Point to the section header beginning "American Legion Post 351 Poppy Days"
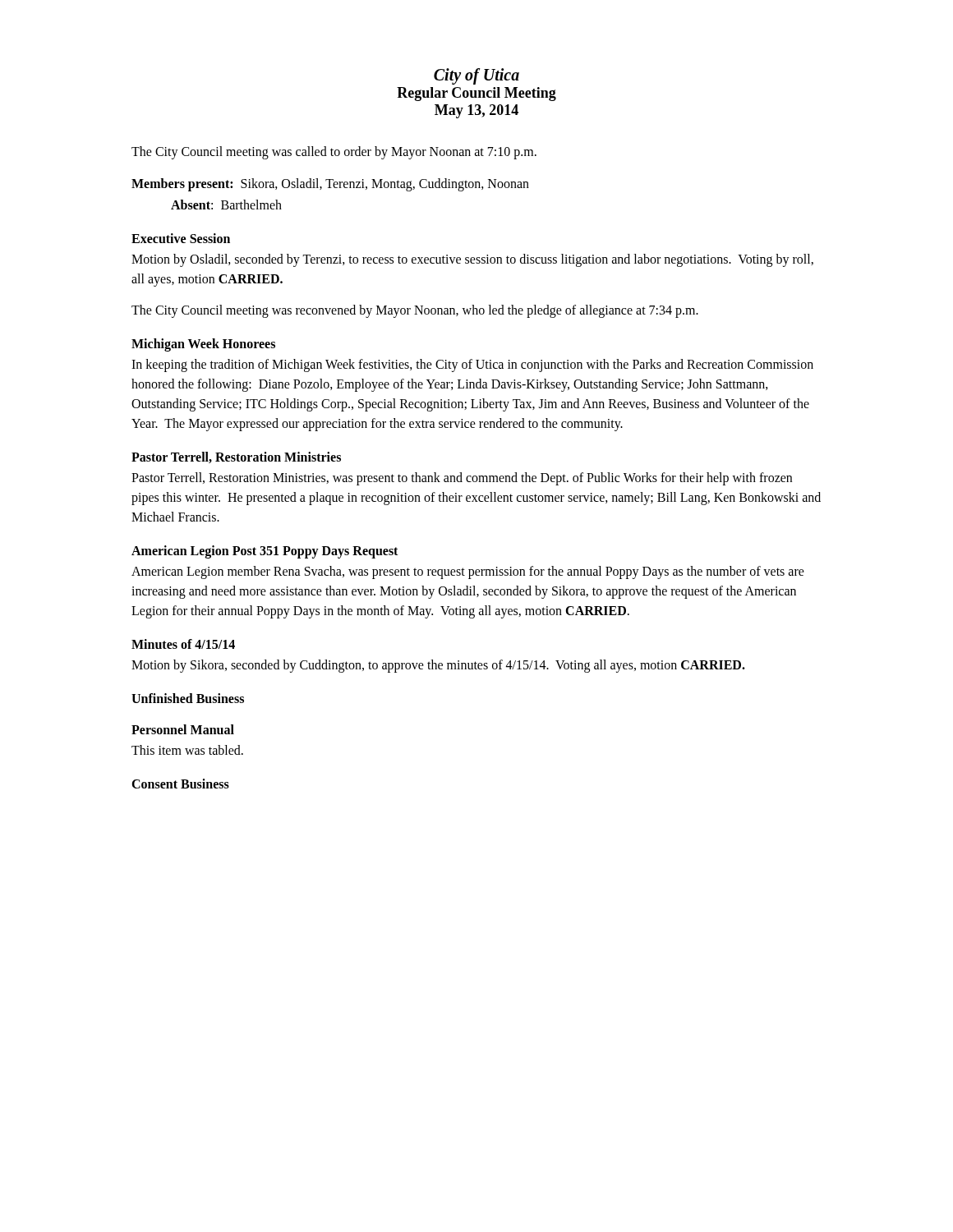 tap(265, 551)
